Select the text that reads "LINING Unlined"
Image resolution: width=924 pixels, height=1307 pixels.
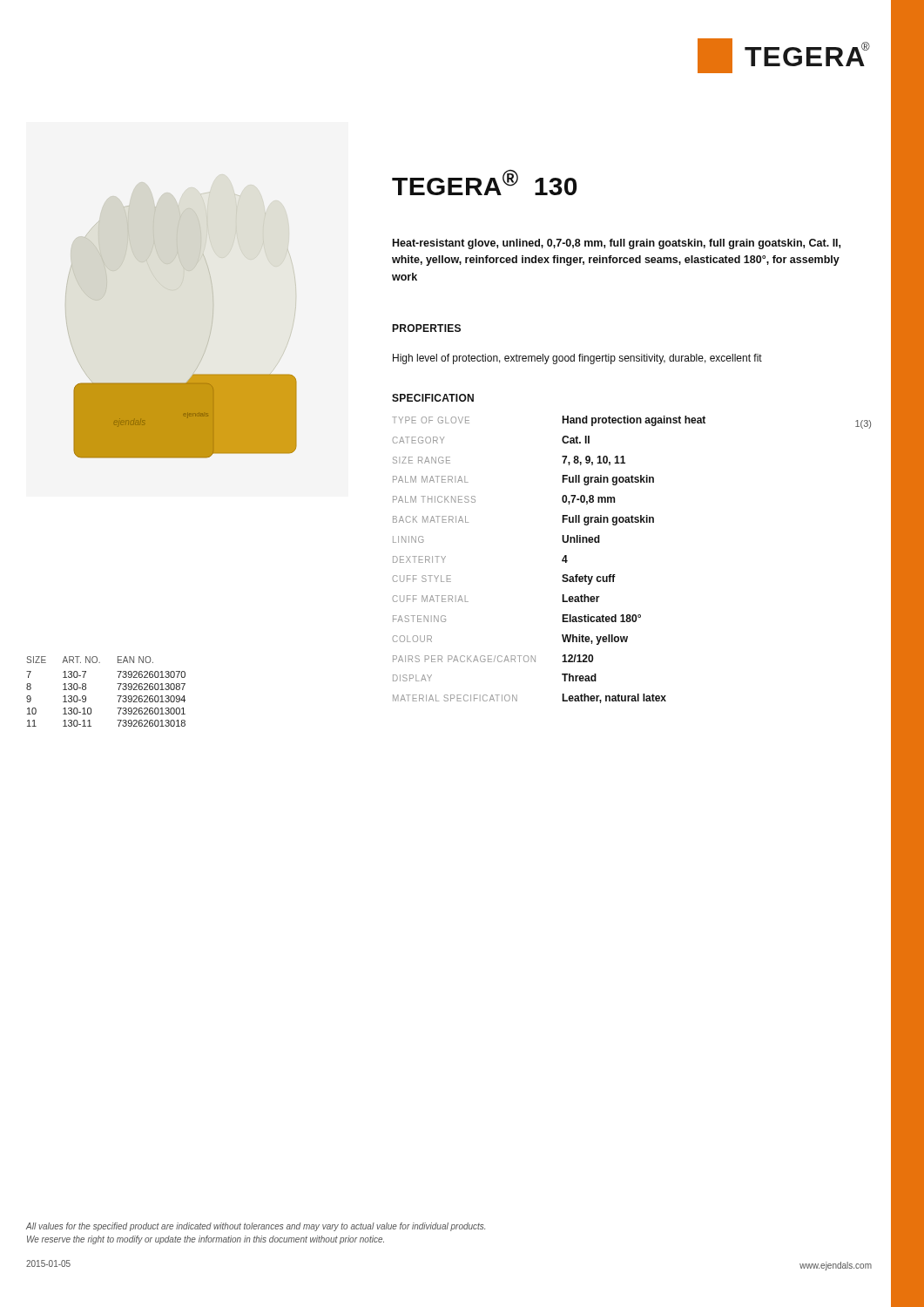point(409,539)
